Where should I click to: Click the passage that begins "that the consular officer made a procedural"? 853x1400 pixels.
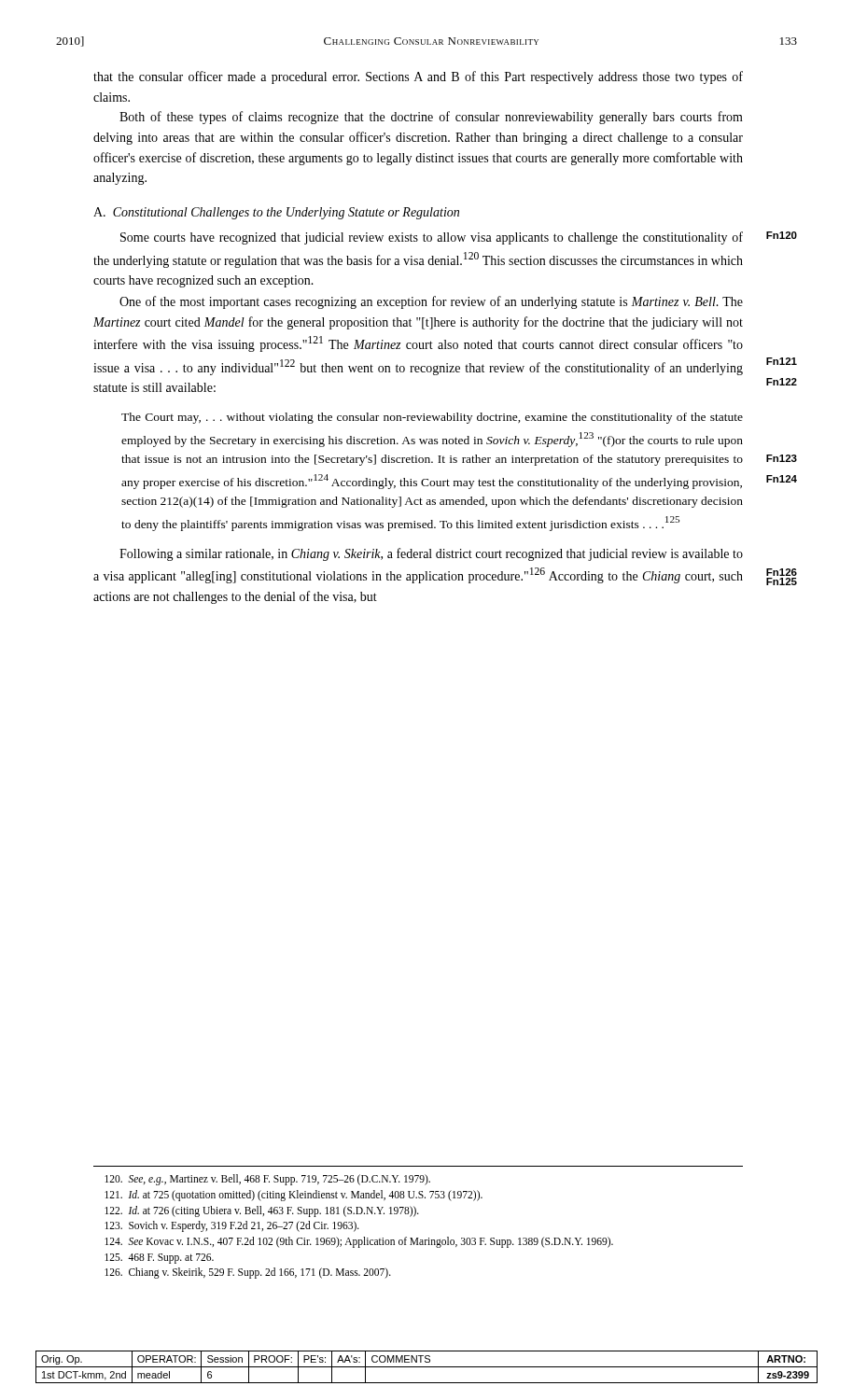click(418, 87)
